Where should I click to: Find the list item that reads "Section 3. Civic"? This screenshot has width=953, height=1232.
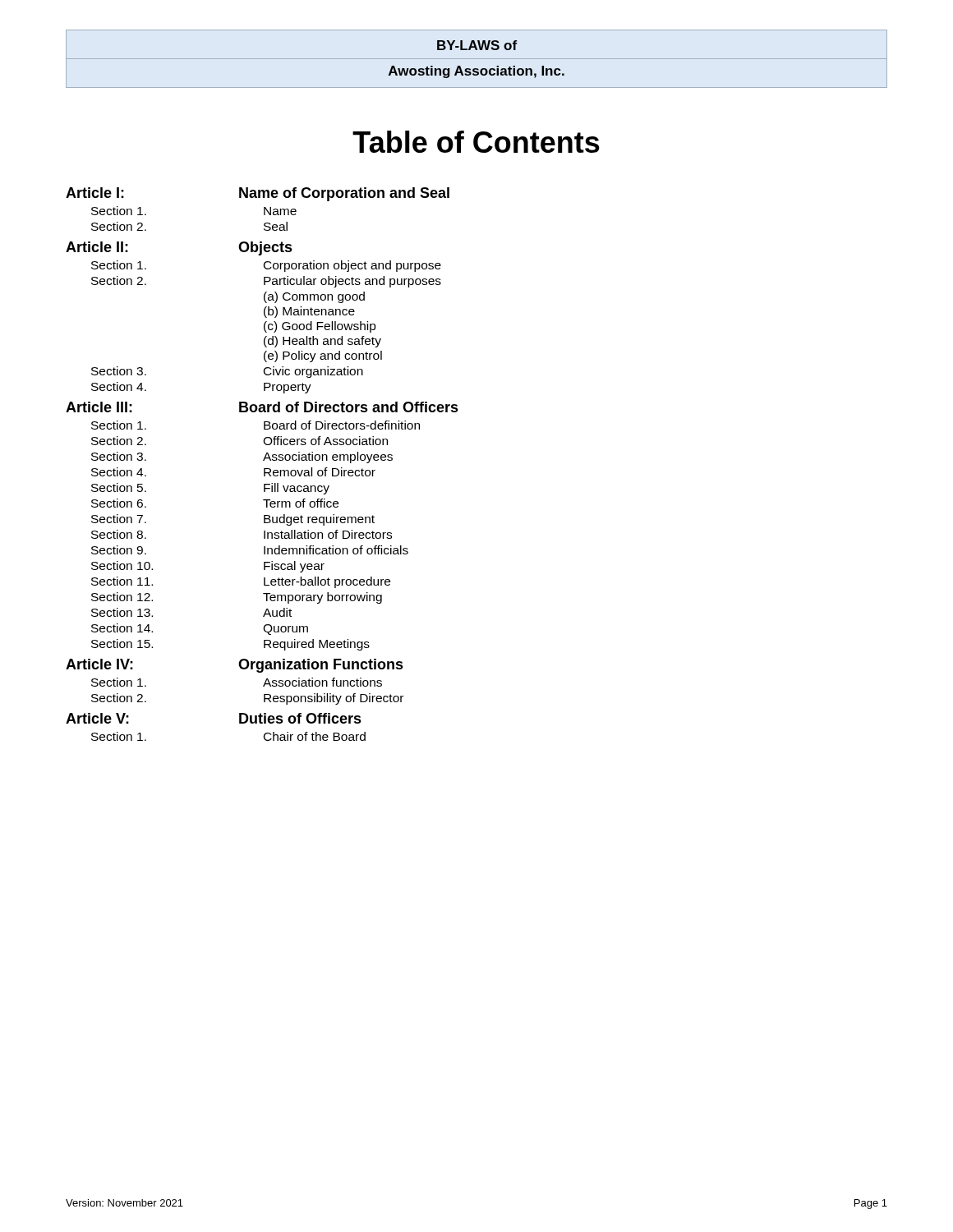tap(117, 372)
